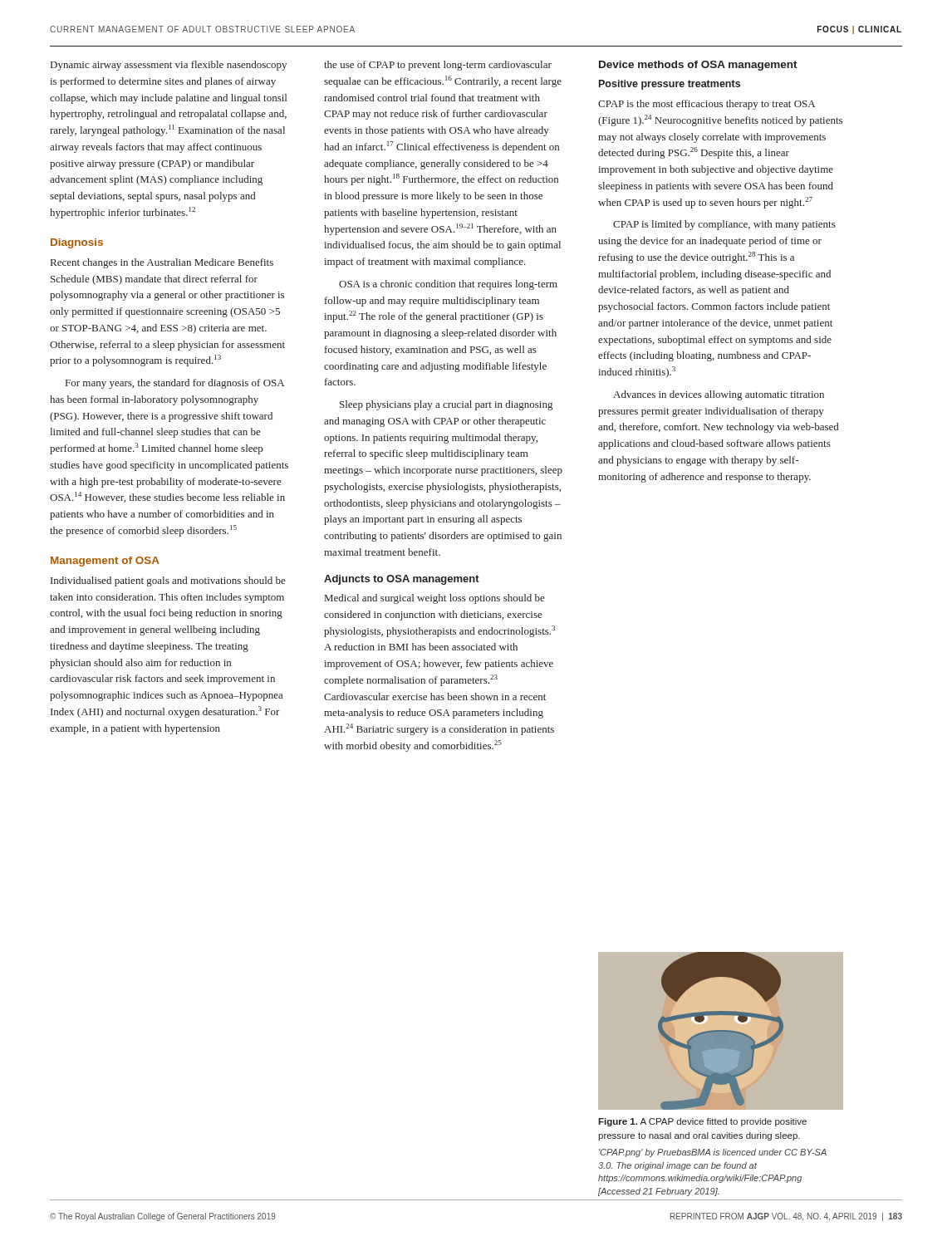
Task: Find the caption that reads "Figure 1. A CPAP device fitted"
Action: (703, 1129)
